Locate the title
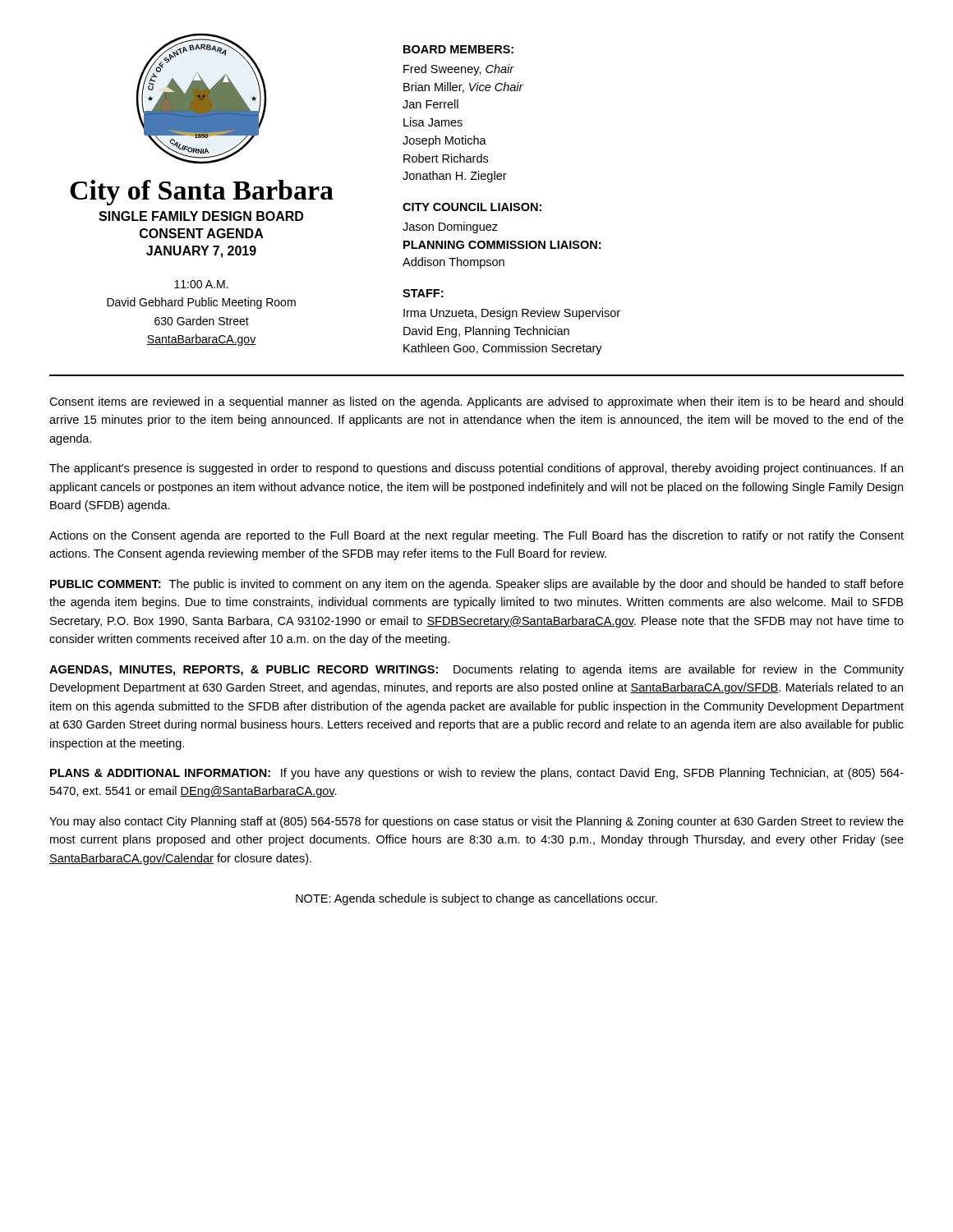 [x=201, y=218]
